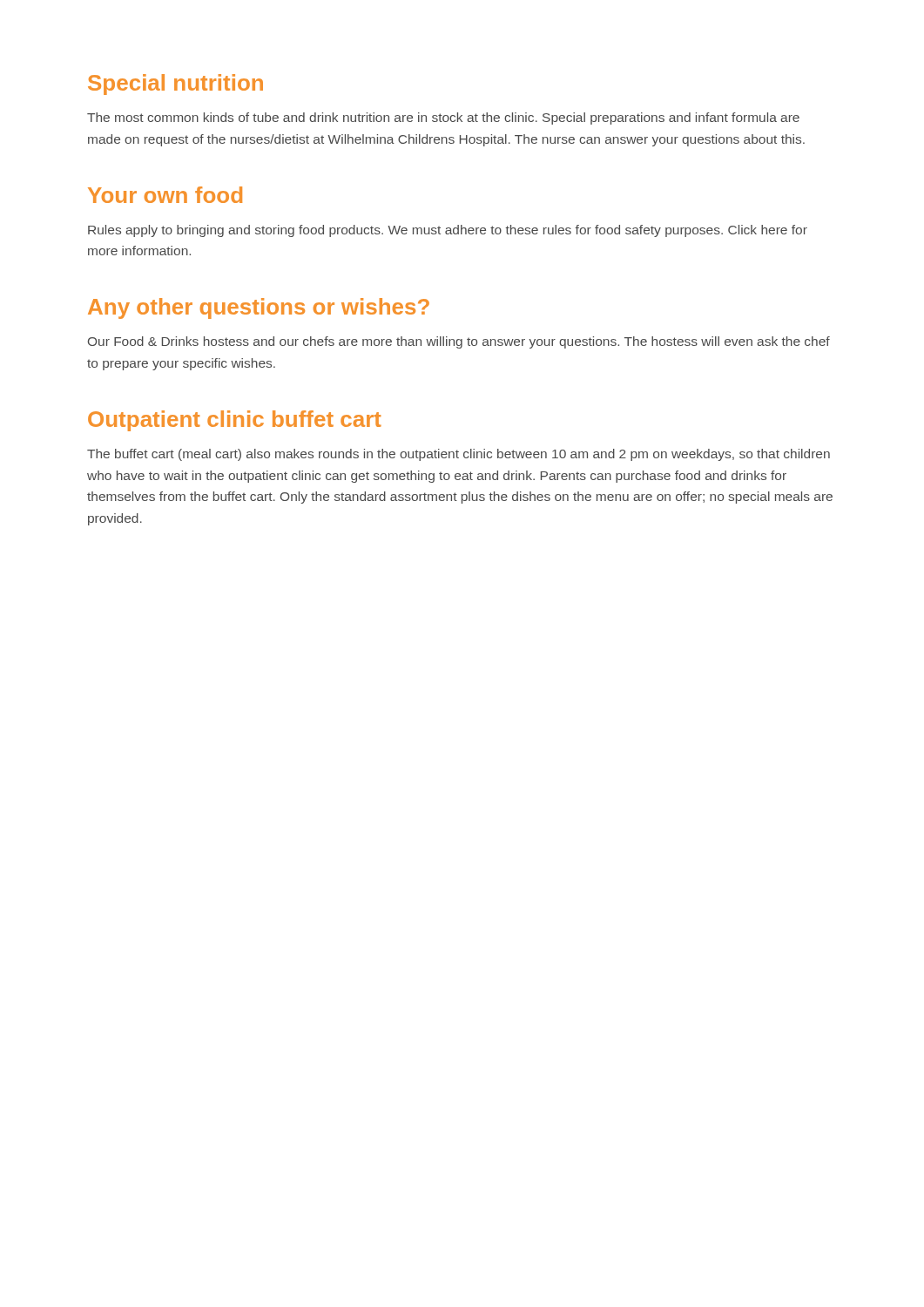Click the passage that begins "The buffet cart (meal cart) also makes rounds"

click(x=460, y=486)
